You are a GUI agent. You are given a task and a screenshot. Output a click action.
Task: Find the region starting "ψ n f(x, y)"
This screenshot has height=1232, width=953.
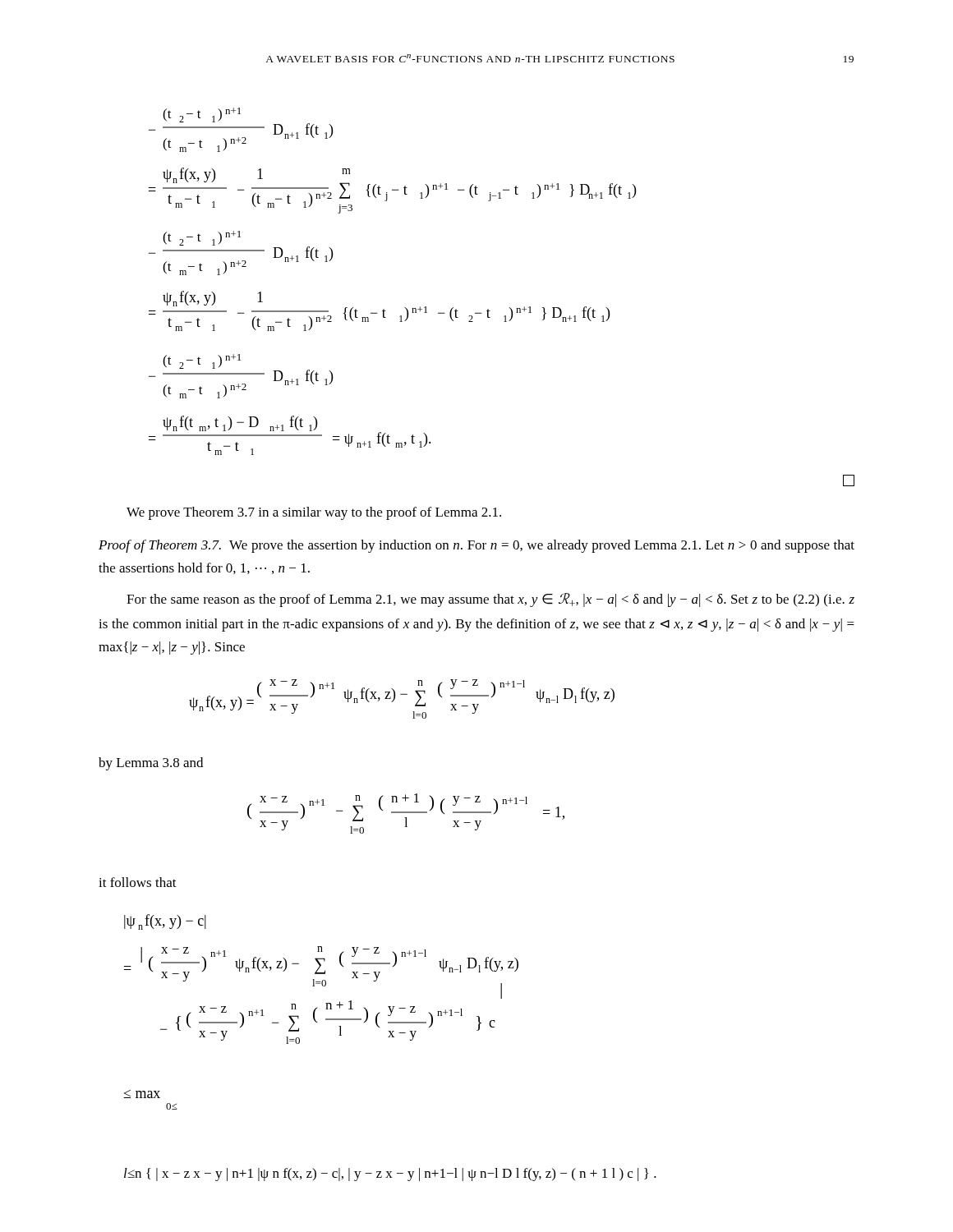[x=476, y=703]
